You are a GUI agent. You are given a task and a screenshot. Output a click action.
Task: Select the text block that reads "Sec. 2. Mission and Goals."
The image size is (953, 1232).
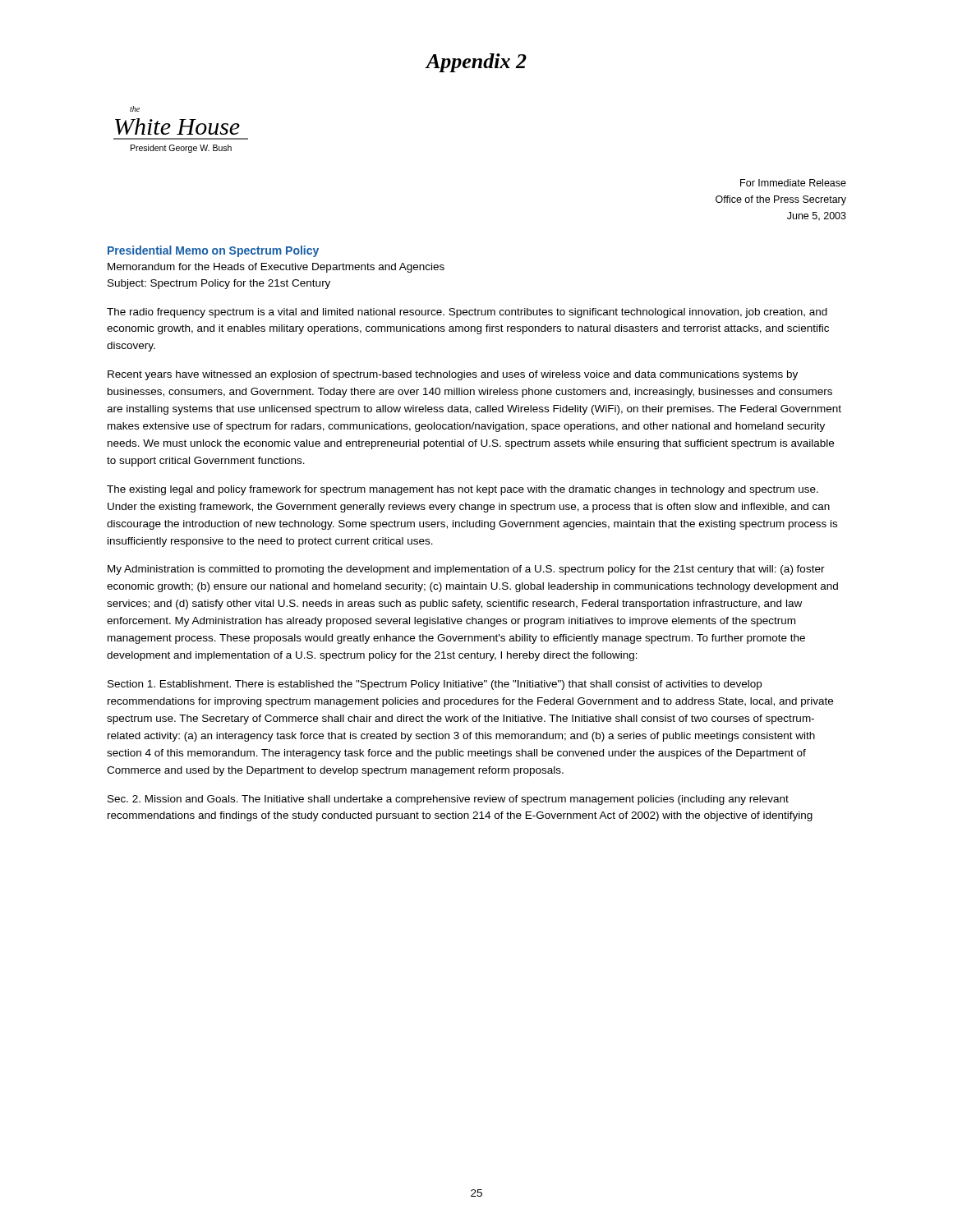tap(460, 807)
